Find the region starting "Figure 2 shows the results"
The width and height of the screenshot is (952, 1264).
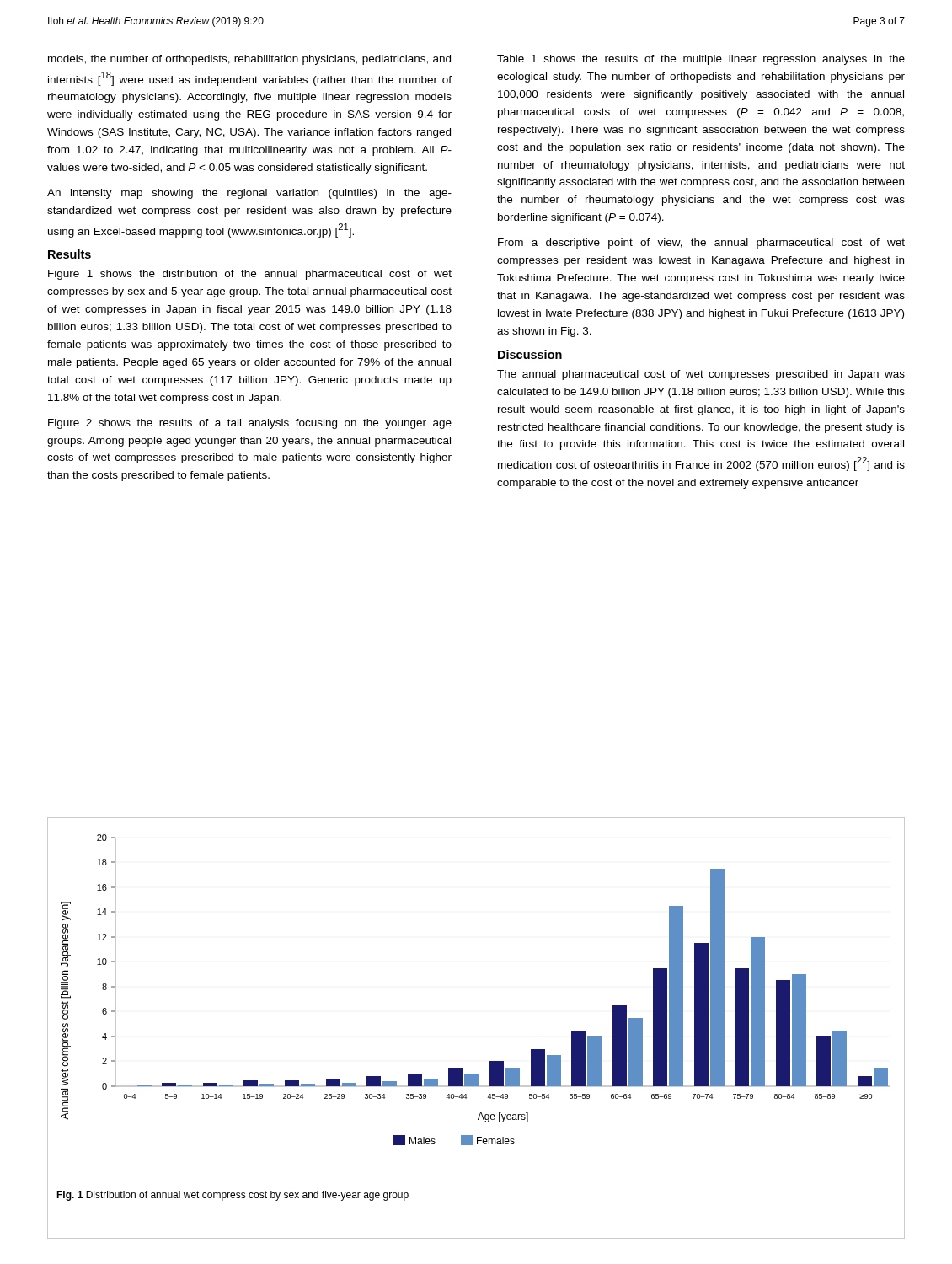[249, 449]
